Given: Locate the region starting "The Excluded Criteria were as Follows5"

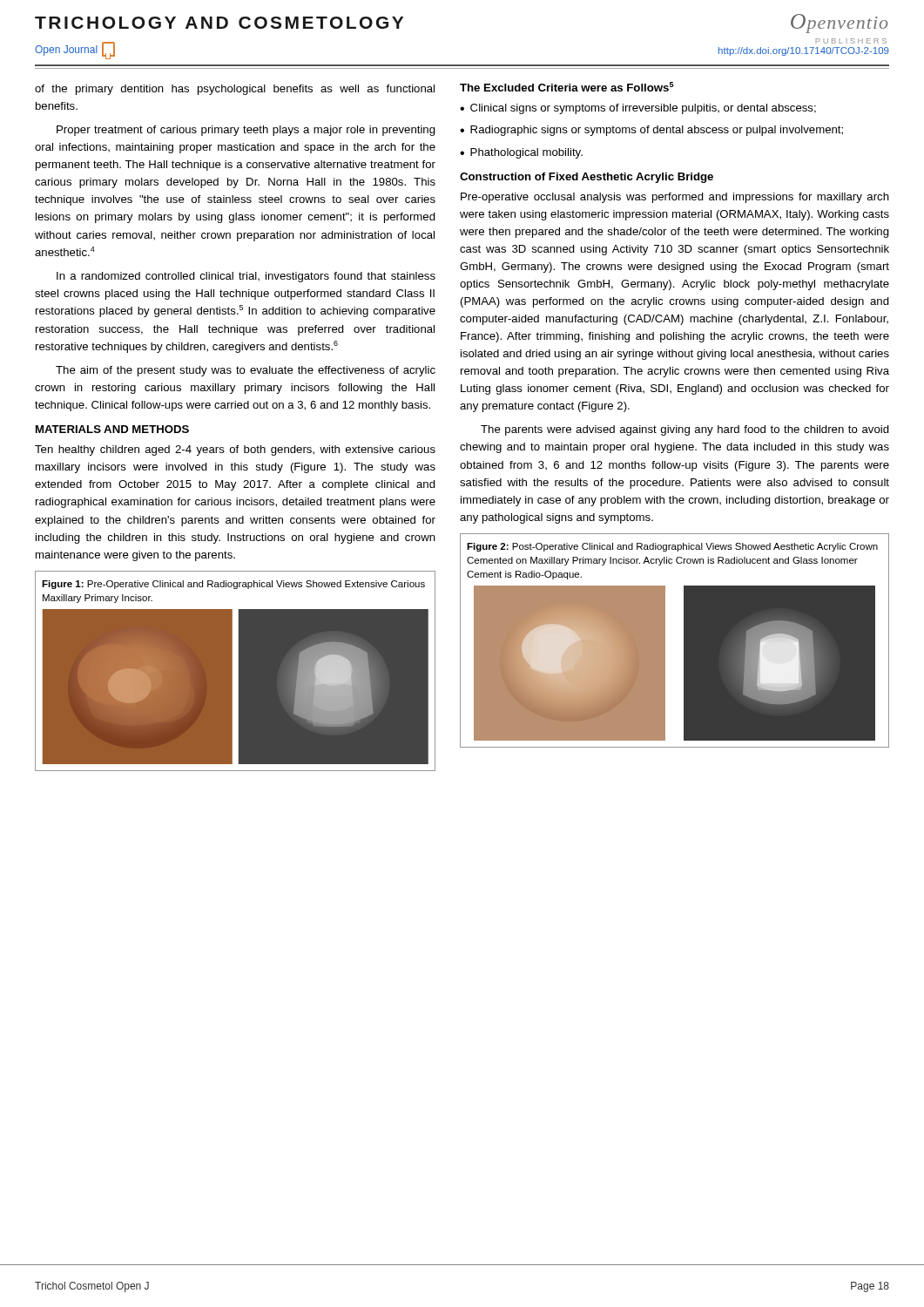Looking at the screenshot, I should 567,87.
